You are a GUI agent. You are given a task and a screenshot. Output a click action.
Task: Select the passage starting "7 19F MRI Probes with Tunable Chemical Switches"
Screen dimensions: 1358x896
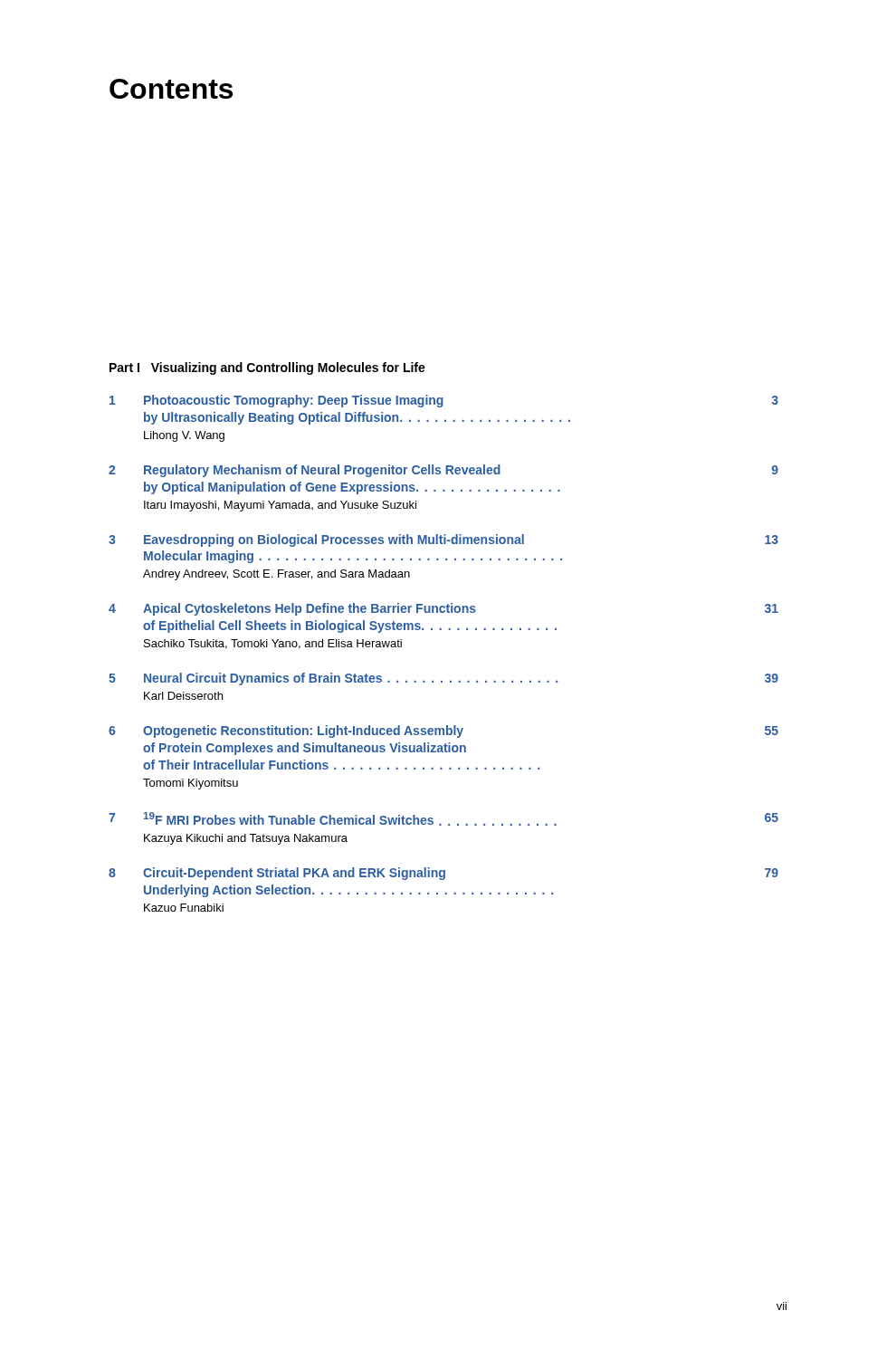pos(443,827)
